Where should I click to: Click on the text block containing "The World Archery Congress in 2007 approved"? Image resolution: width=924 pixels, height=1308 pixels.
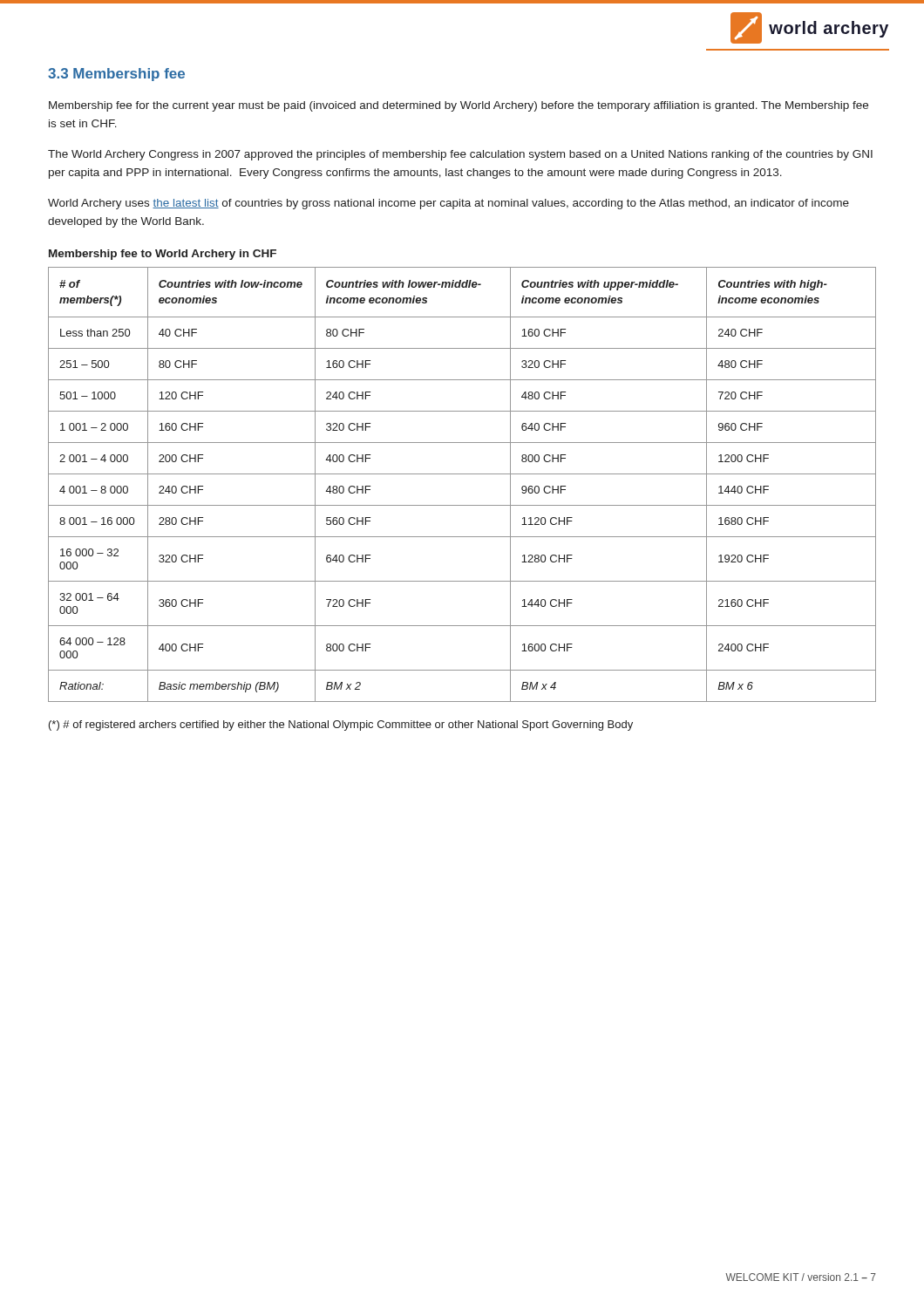coord(461,163)
